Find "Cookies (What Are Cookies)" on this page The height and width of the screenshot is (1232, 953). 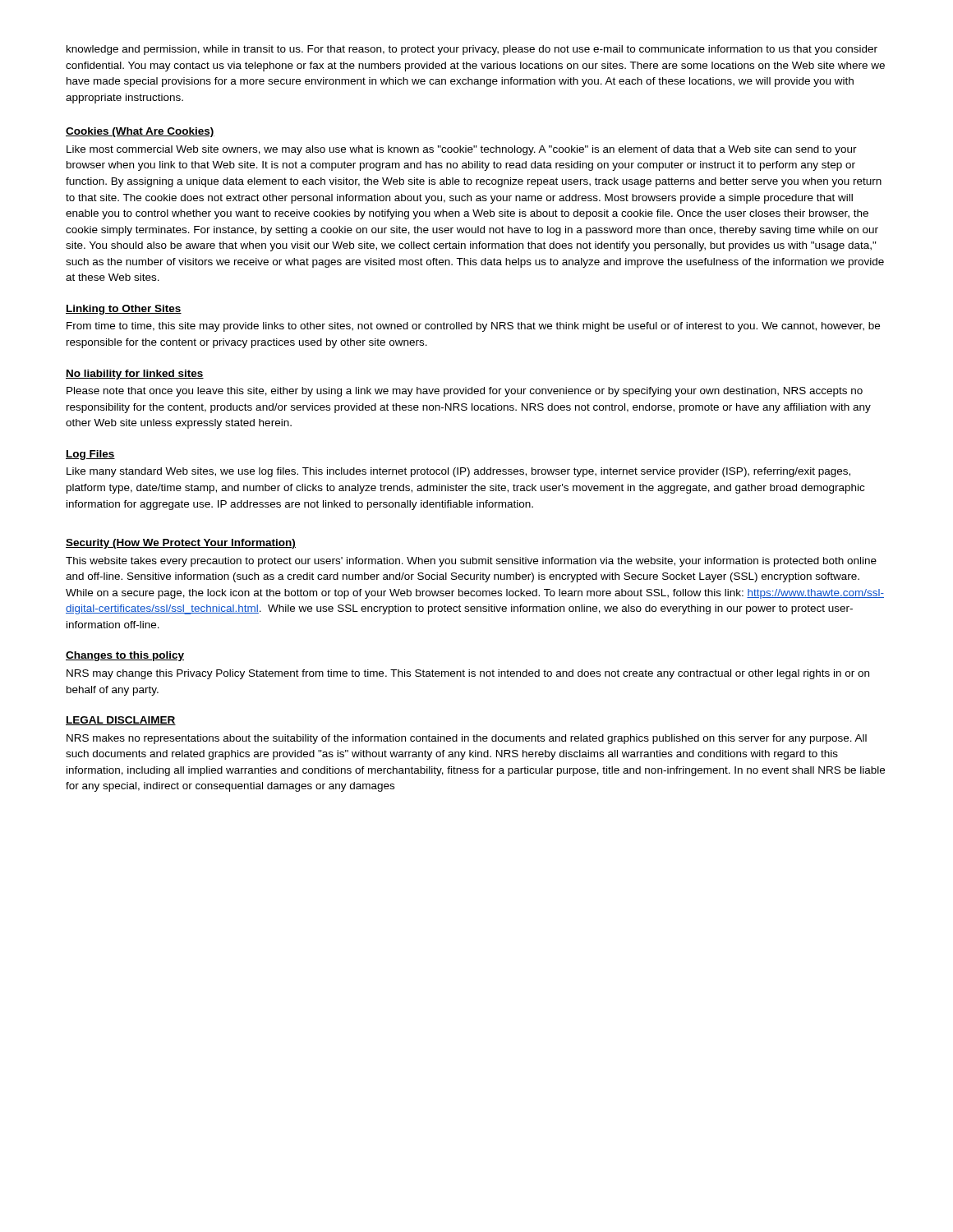tap(140, 131)
